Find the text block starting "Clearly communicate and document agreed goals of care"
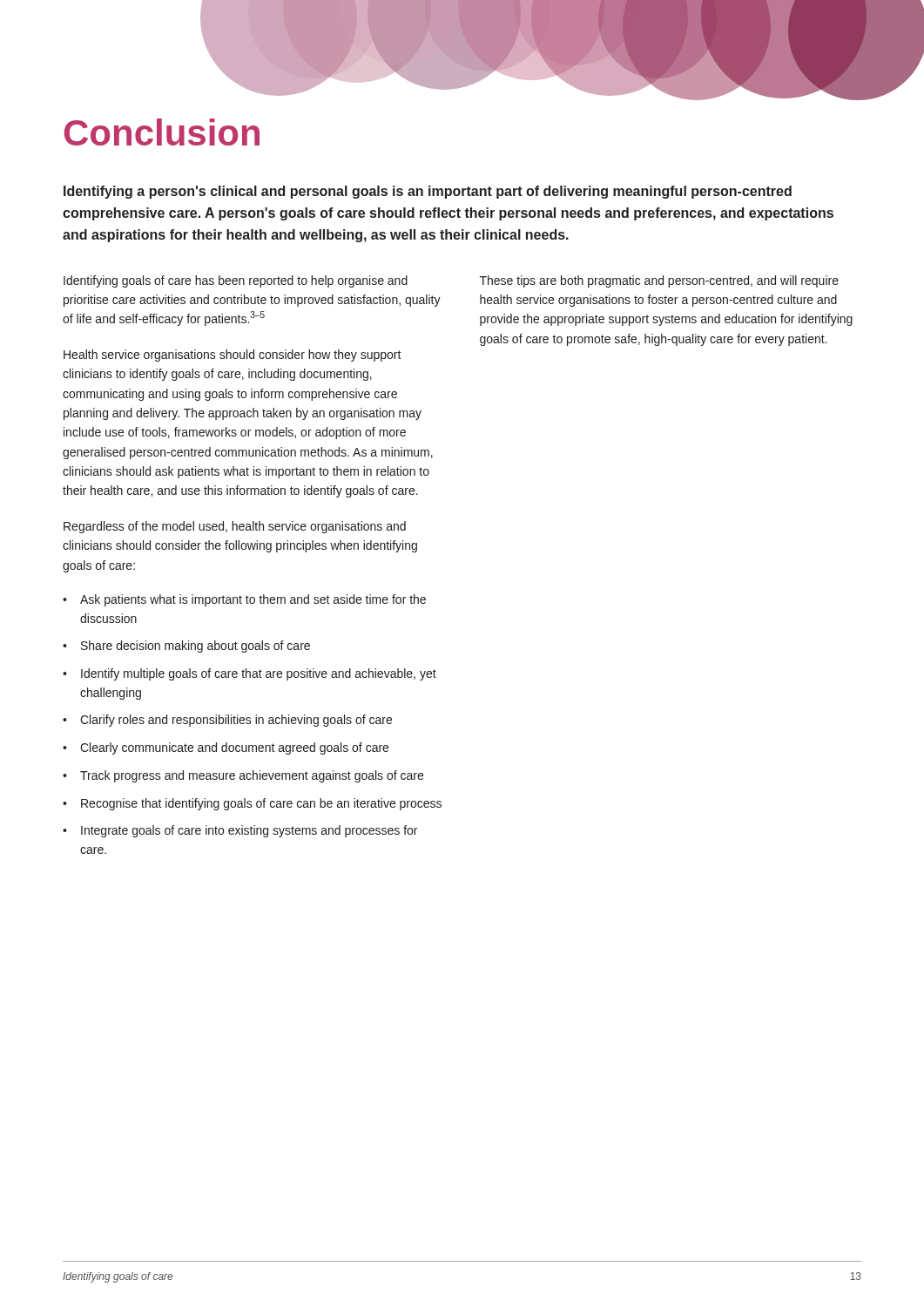The height and width of the screenshot is (1307, 924). (254, 748)
